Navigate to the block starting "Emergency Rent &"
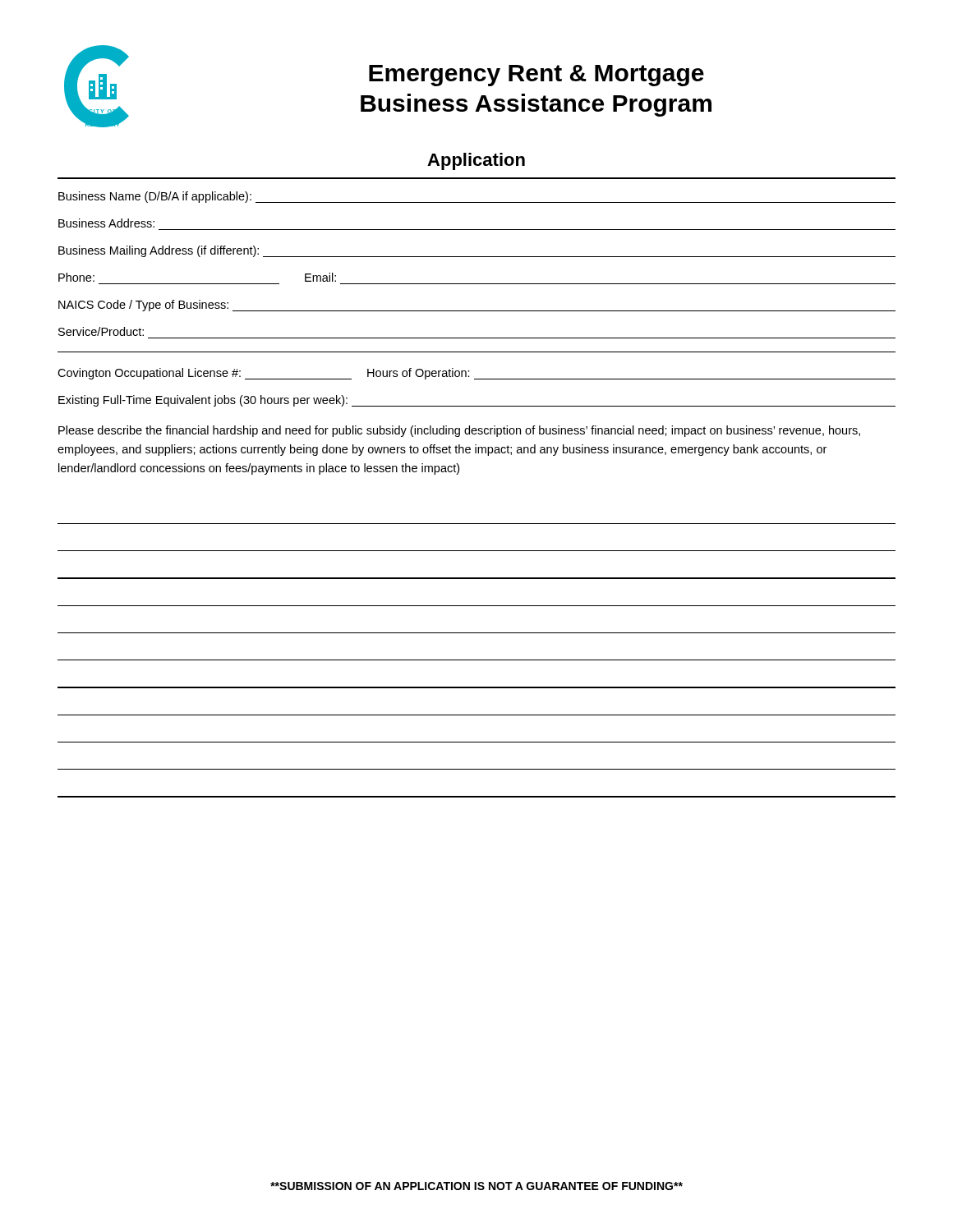The image size is (953, 1232). click(x=536, y=88)
